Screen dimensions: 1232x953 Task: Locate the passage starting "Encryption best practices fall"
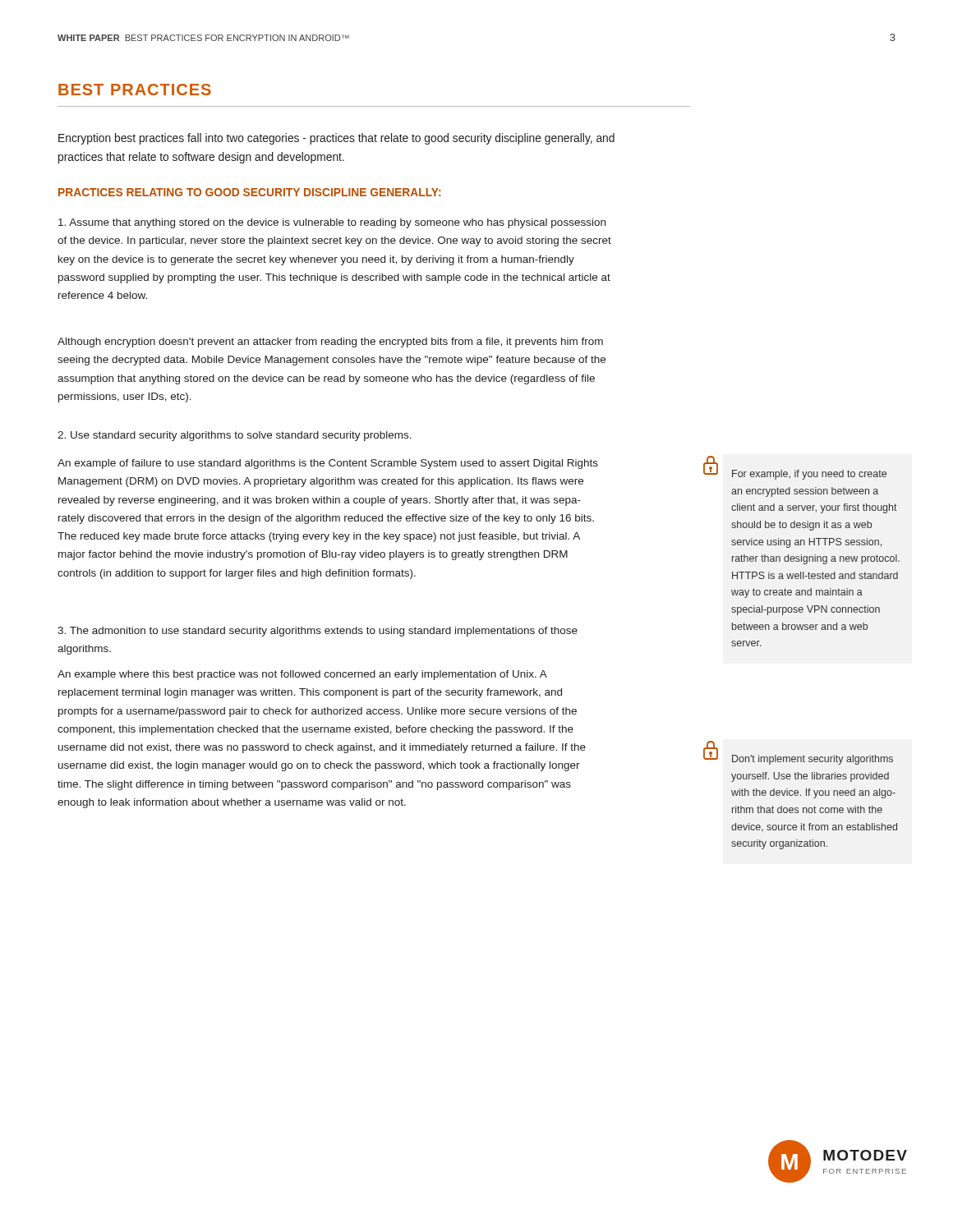tap(336, 148)
